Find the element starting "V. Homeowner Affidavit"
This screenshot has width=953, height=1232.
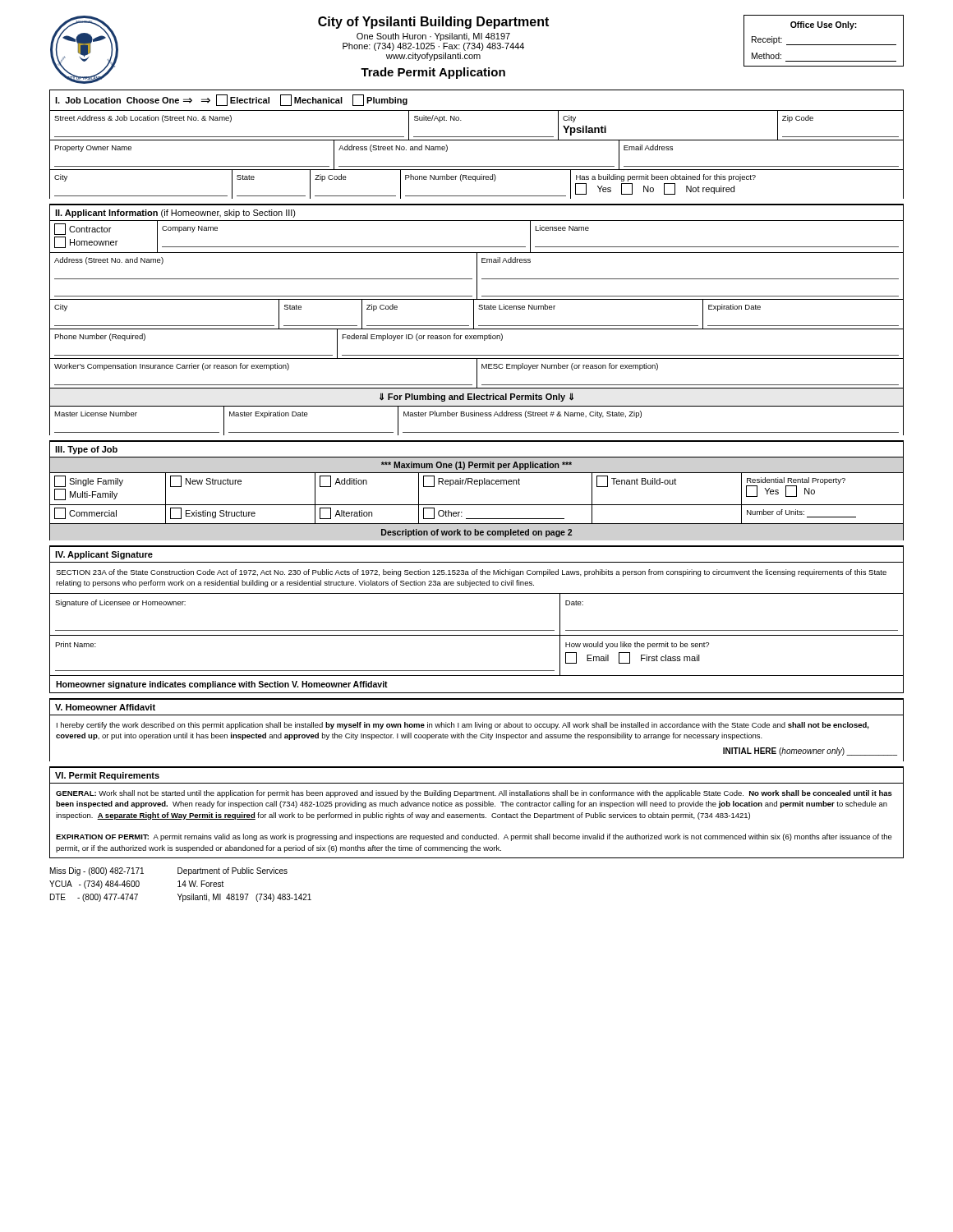[x=105, y=707]
